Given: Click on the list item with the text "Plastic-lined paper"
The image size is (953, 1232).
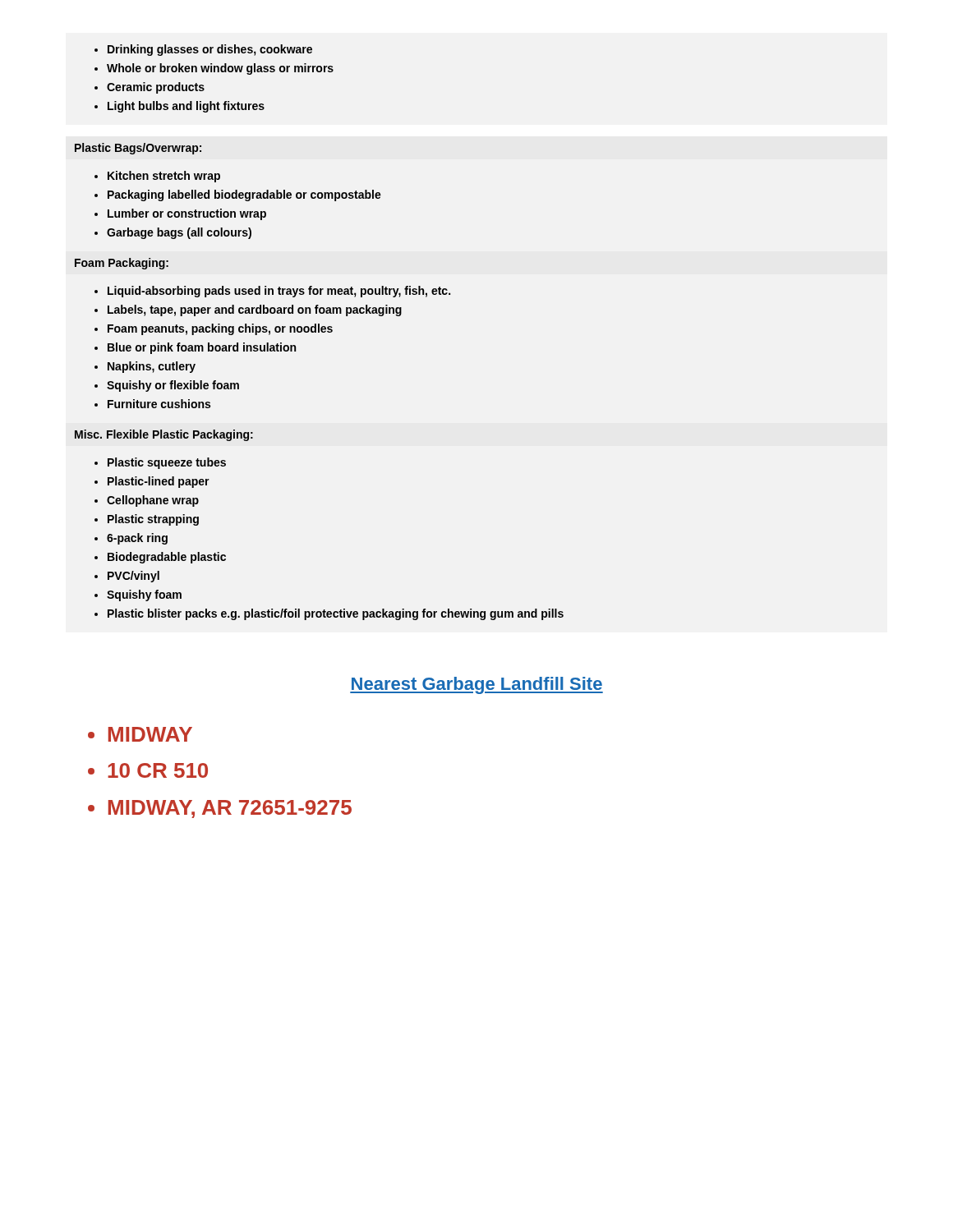Looking at the screenshot, I should coord(152,482).
